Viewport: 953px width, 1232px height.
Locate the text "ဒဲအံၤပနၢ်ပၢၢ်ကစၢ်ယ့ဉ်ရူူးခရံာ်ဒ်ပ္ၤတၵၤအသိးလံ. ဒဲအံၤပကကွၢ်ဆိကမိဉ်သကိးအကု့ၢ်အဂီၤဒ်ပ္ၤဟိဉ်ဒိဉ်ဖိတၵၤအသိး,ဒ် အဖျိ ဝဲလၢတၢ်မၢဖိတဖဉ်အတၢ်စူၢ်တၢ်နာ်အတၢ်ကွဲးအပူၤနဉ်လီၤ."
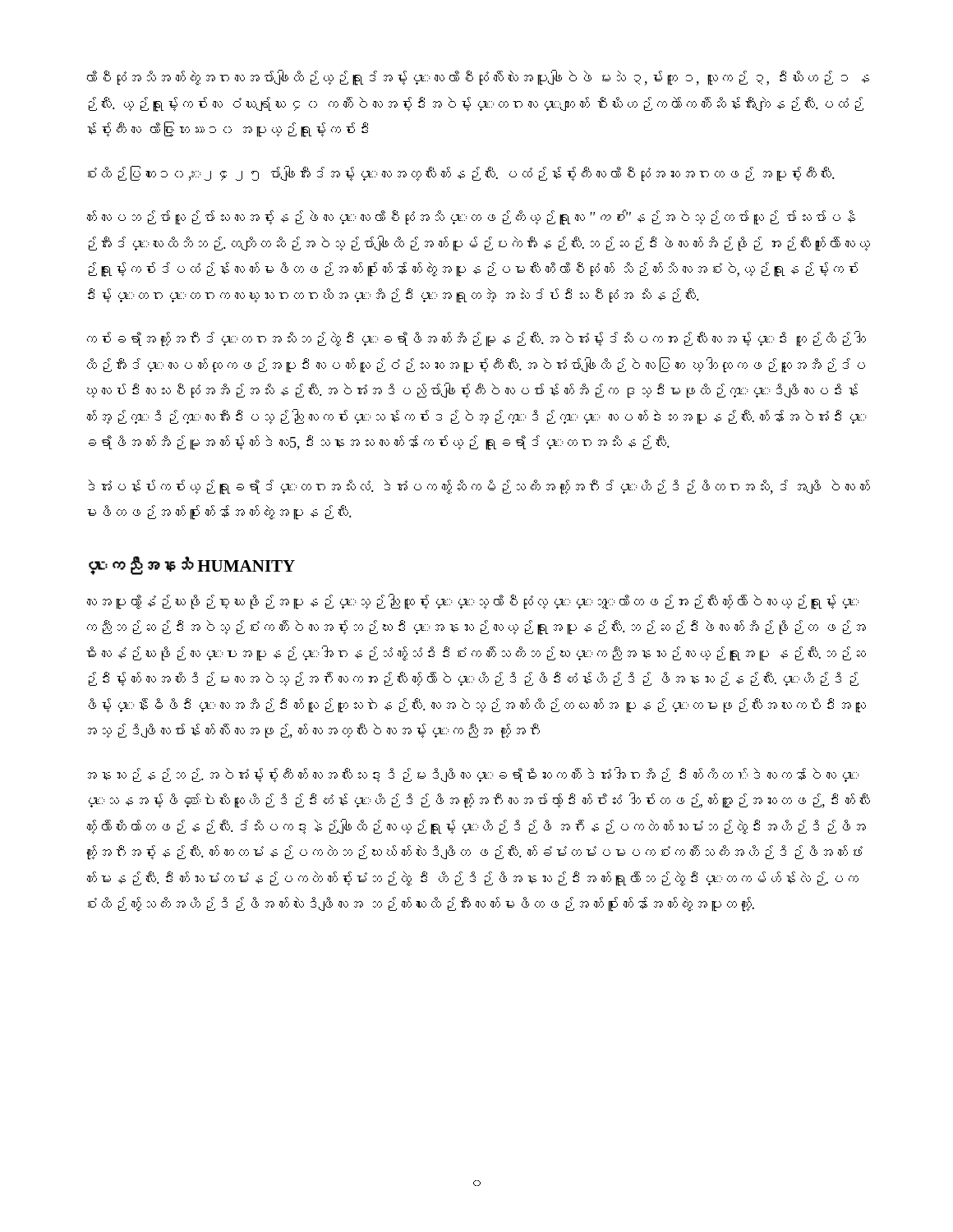coord(476,500)
